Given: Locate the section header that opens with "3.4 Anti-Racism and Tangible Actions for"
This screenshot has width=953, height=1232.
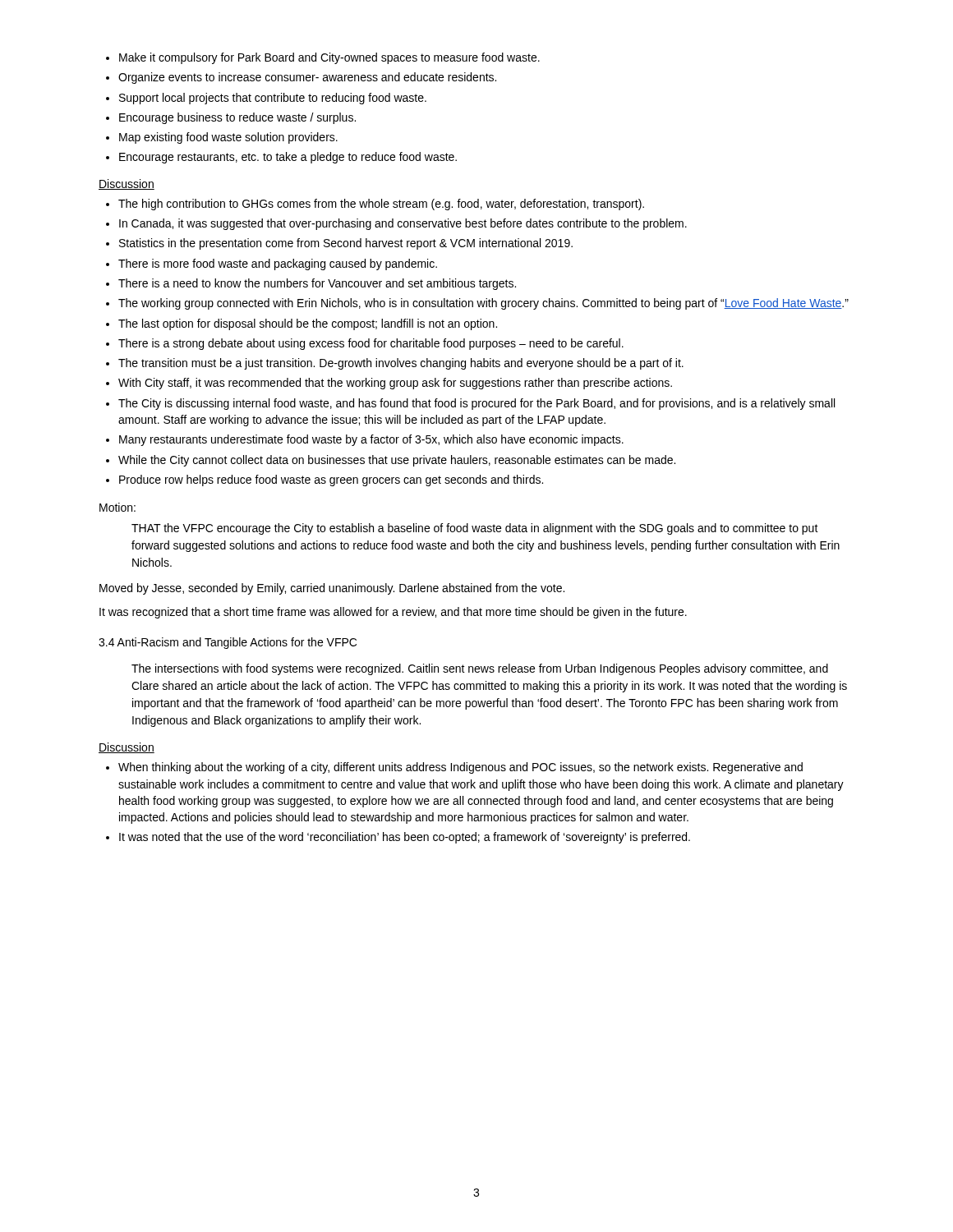Looking at the screenshot, I should tap(228, 643).
